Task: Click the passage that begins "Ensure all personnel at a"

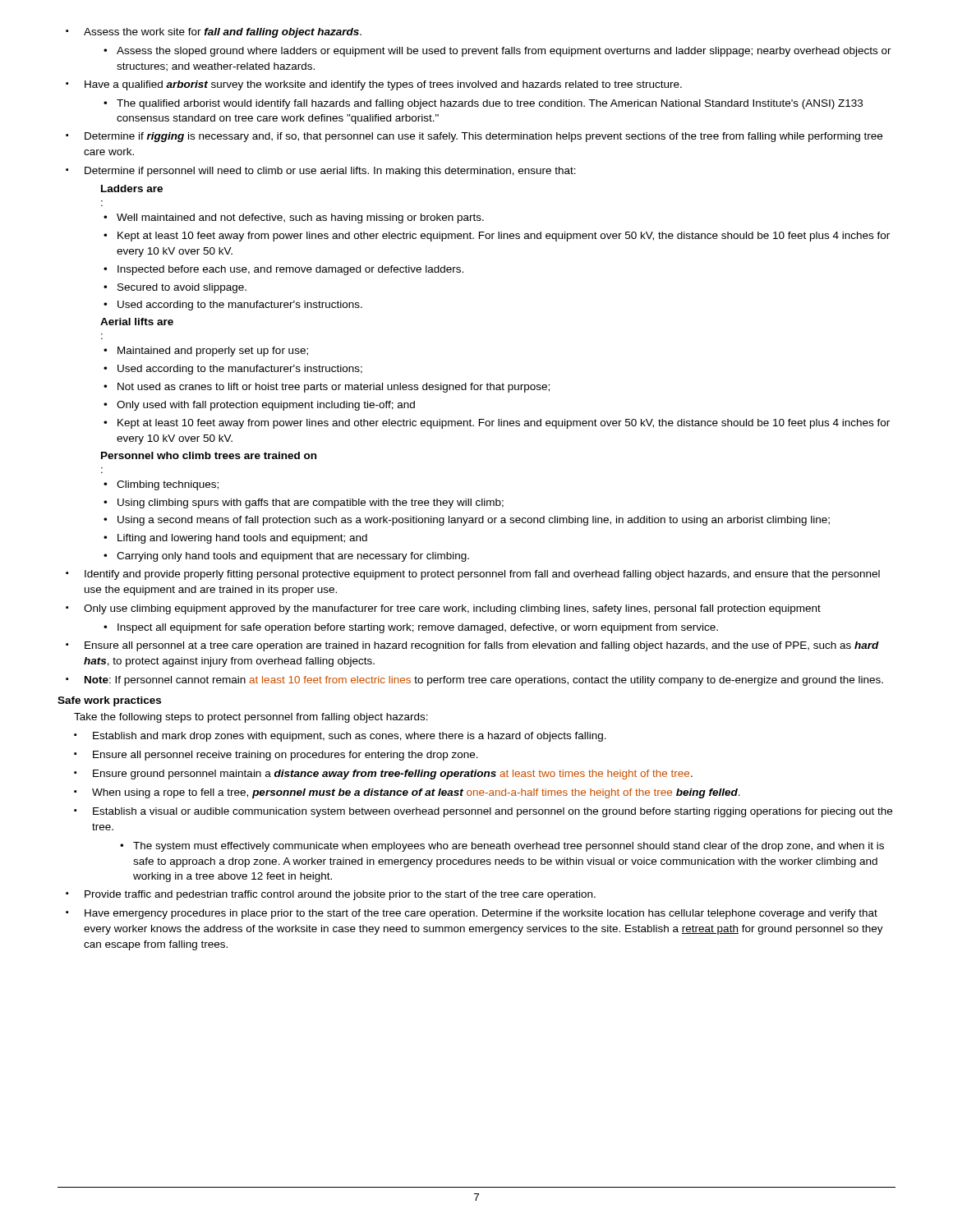Action: pos(481,653)
